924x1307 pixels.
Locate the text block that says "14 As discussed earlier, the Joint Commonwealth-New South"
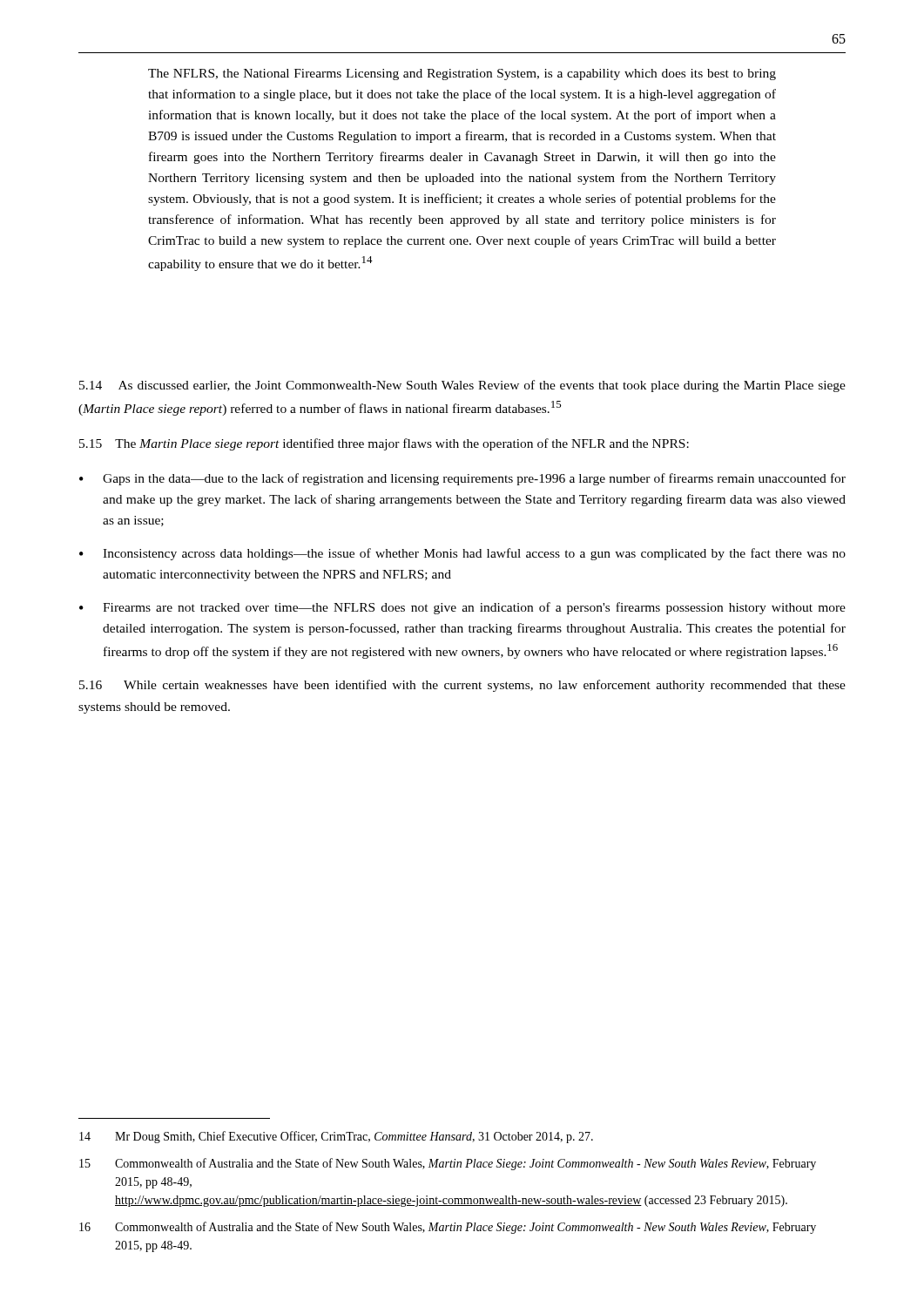[x=462, y=397]
